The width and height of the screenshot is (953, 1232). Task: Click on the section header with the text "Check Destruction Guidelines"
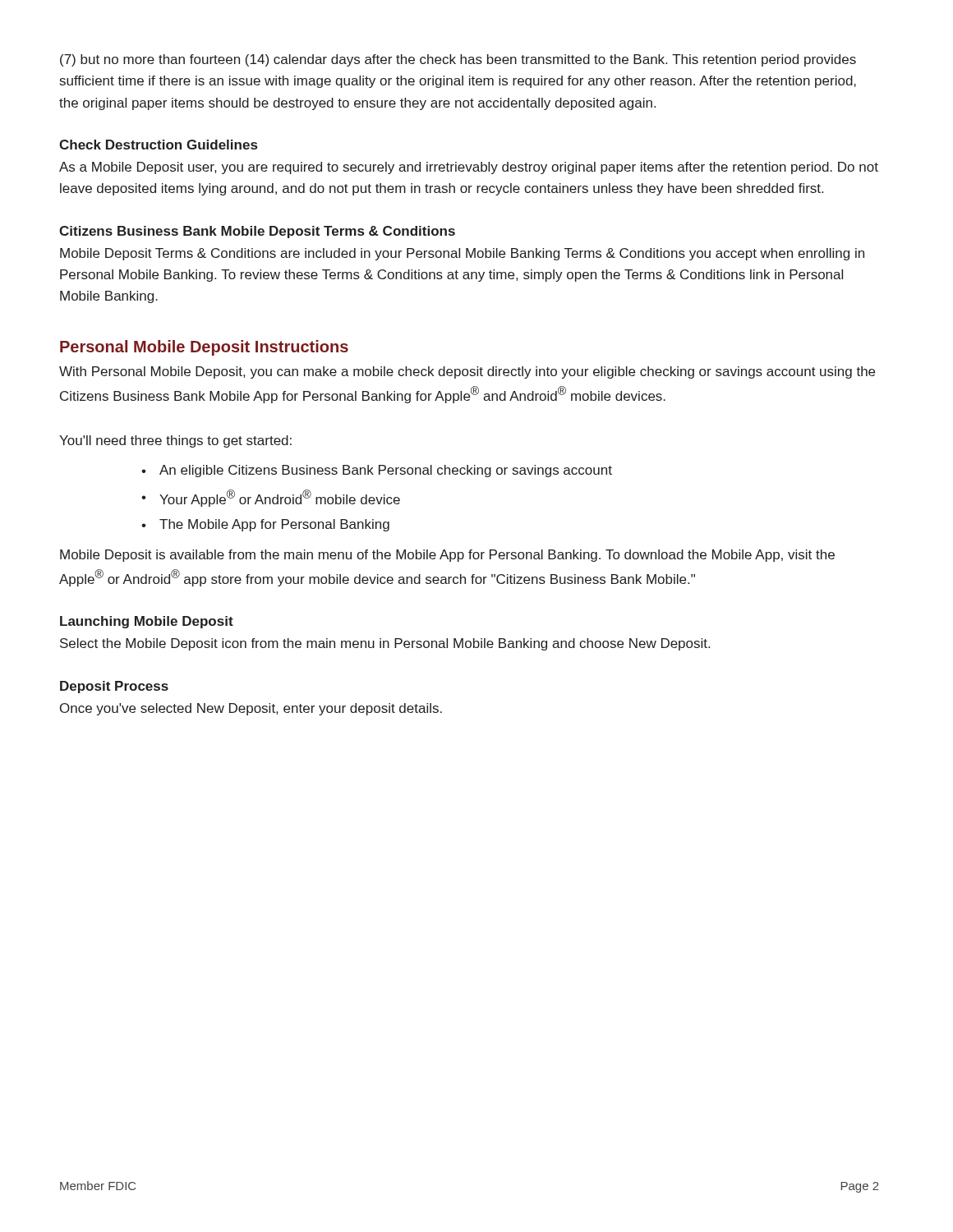coord(159,145)
